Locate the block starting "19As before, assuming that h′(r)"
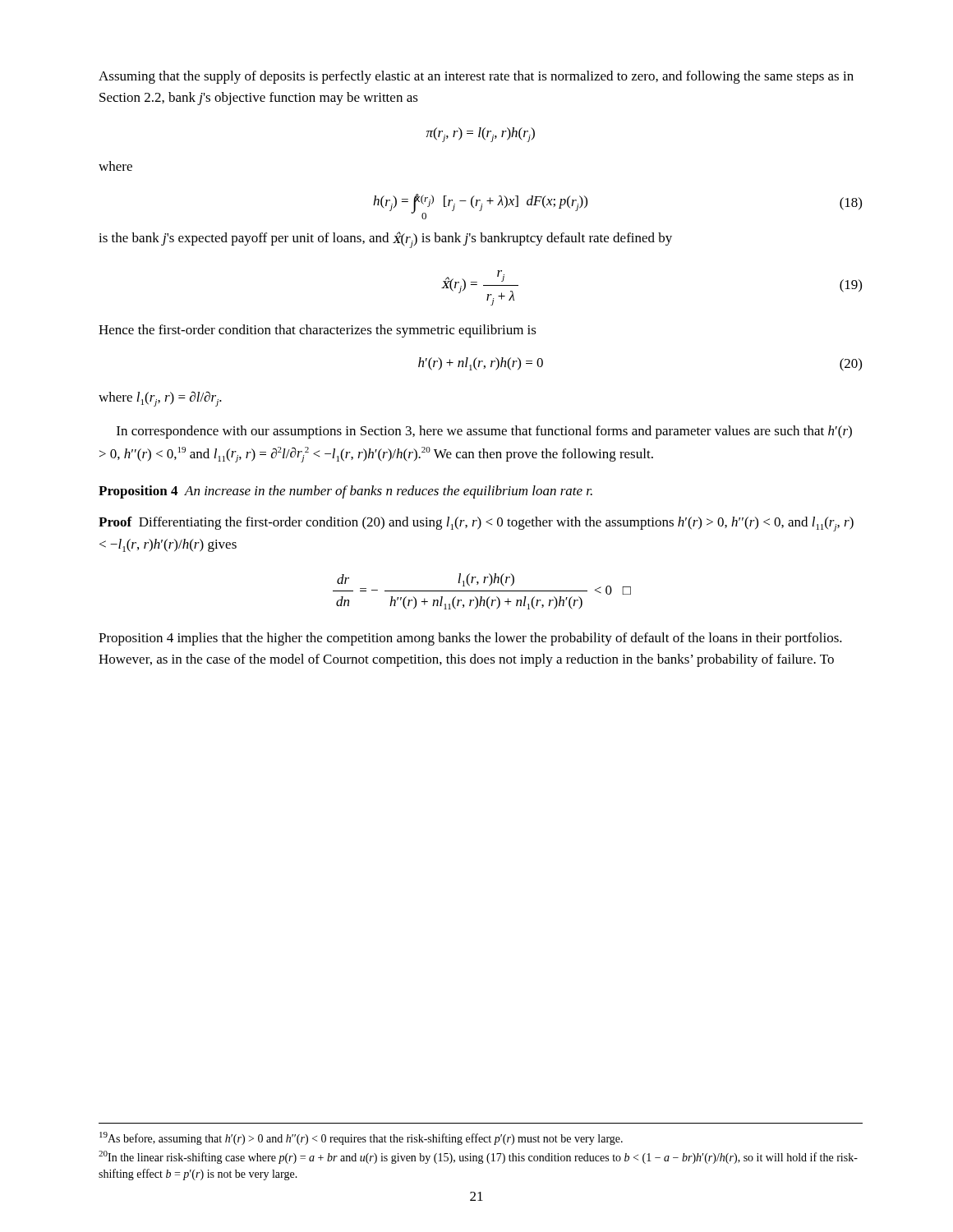953x1232 pixels. click(478, 1155)
